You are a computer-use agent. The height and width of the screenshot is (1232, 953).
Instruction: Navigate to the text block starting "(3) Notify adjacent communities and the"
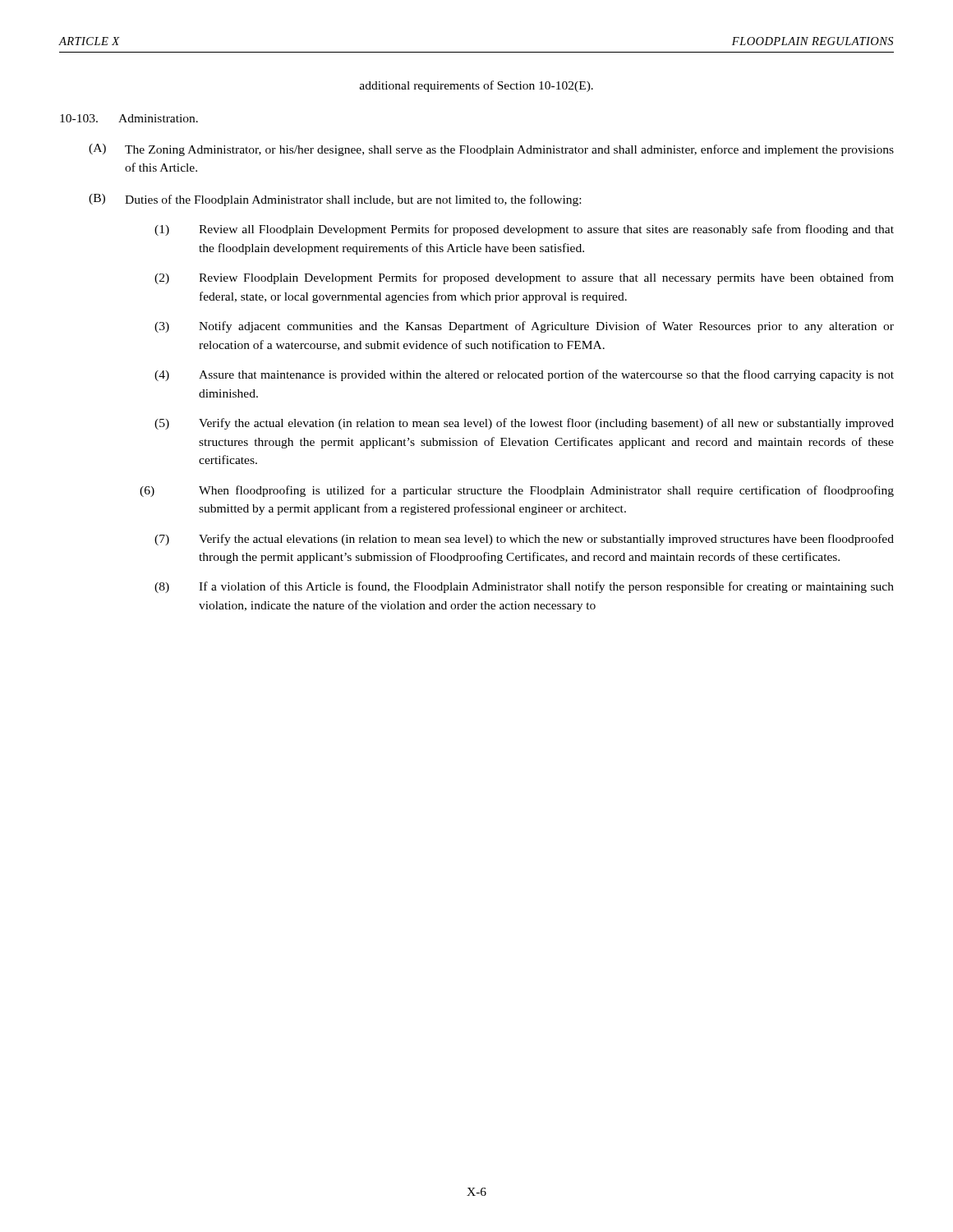(x=509, y=336)
